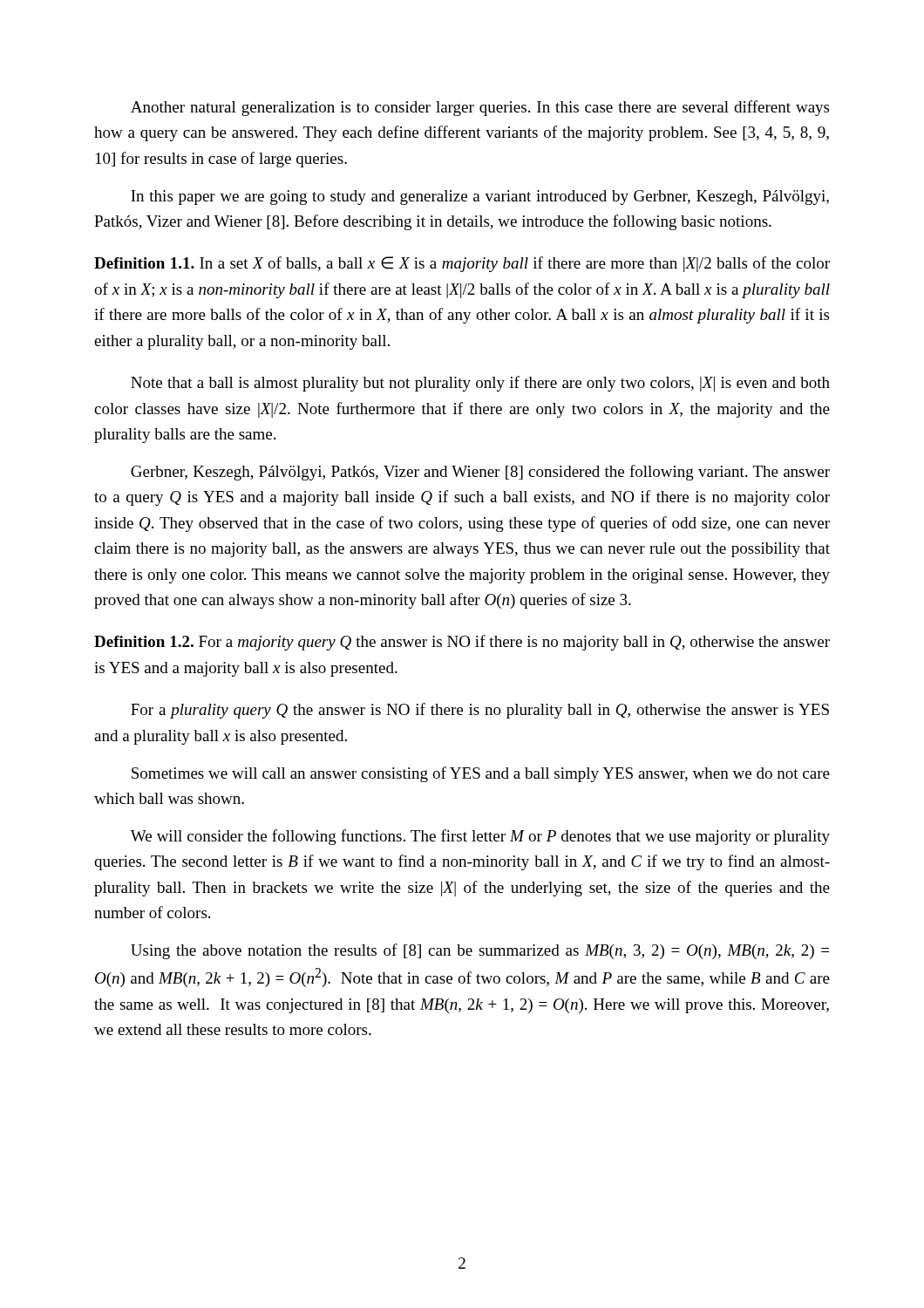Click on the text block containing "Another natural generalization is to consider"

(480, 108)
